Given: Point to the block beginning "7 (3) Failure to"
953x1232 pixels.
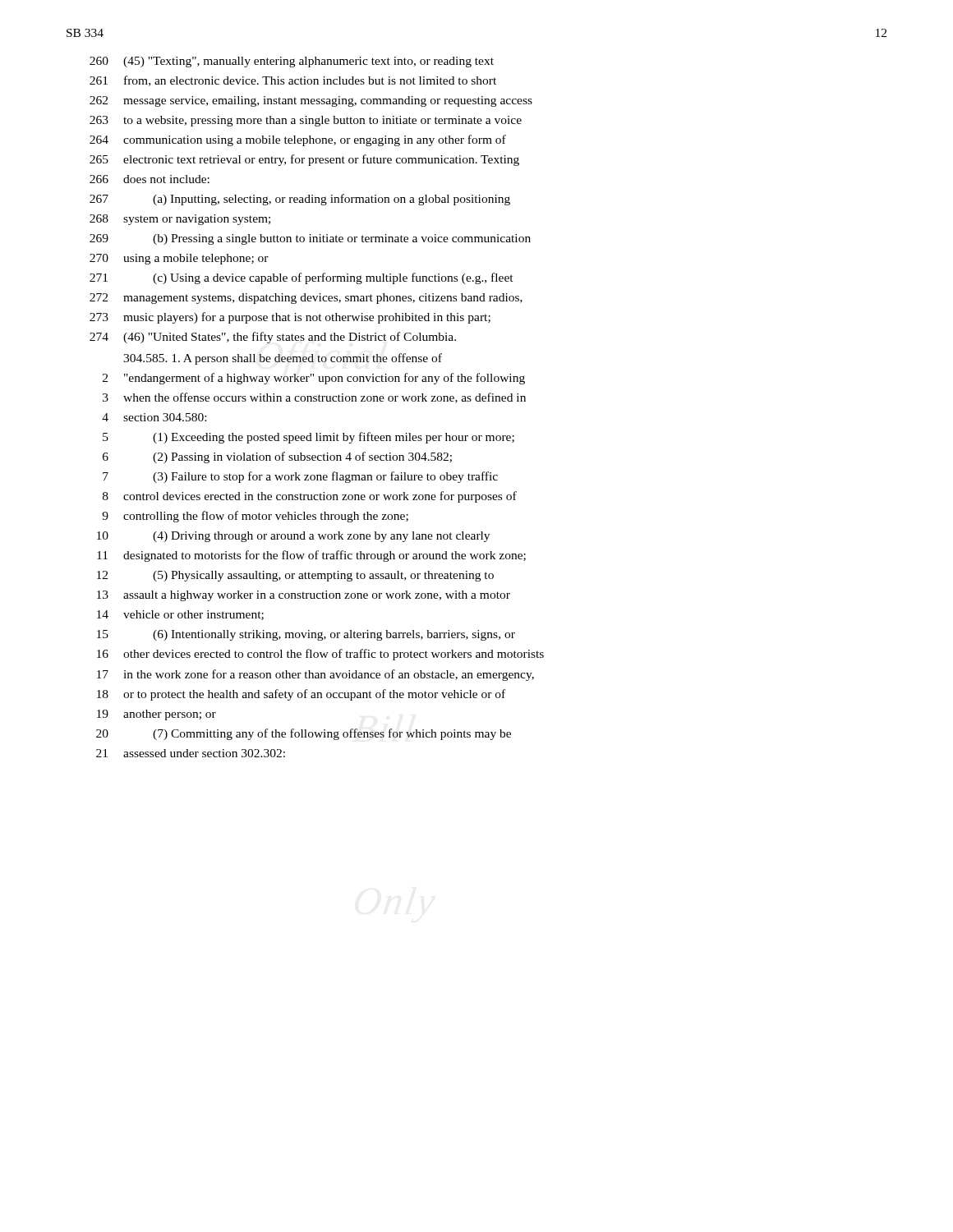Looking at the screenshot, I should (x=476, y=477).
